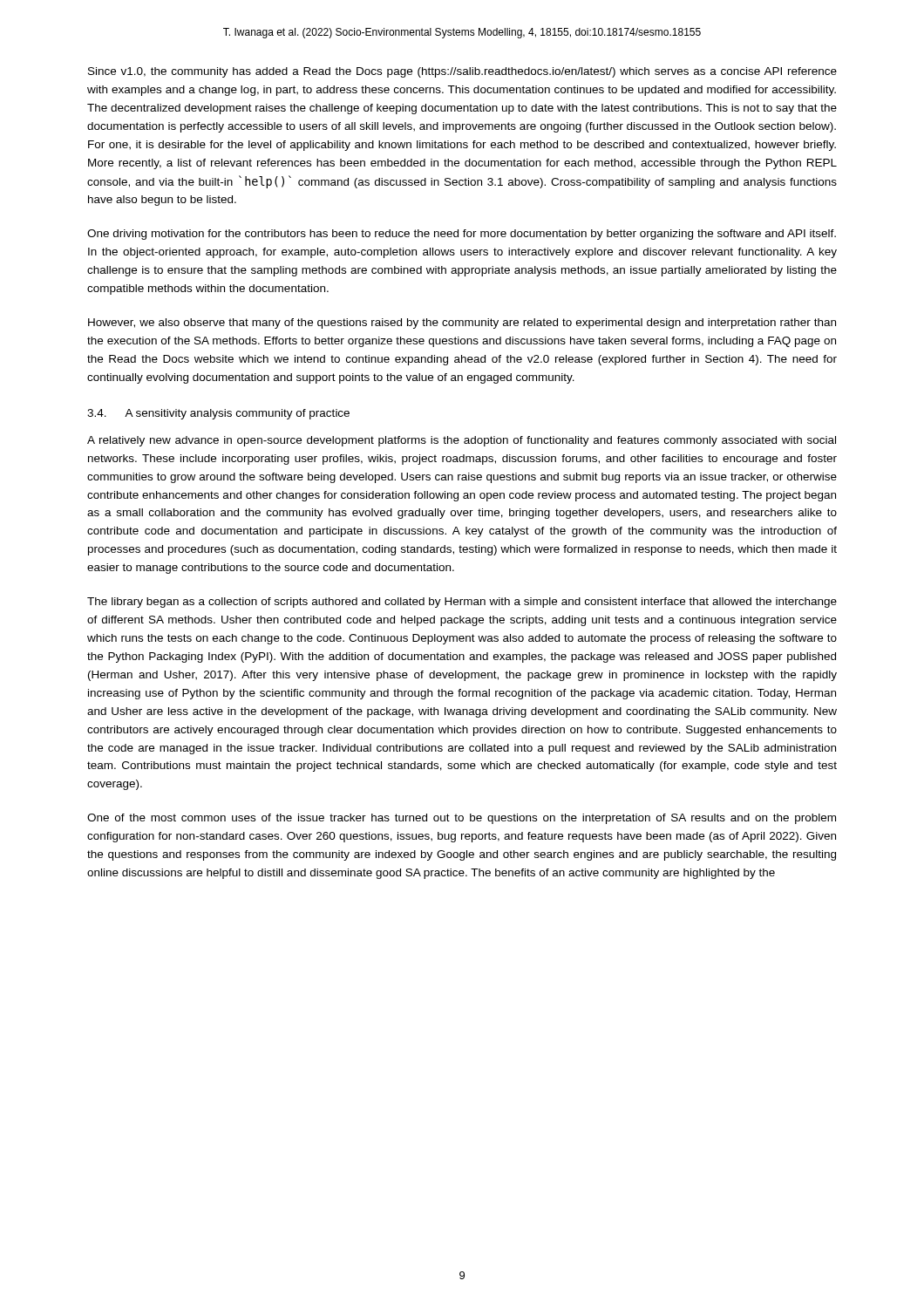The height and width of the screenshot is (1308, 924).
Task: Point to the text block starting "One of the most common uses of"
Action: pos(462,845)
